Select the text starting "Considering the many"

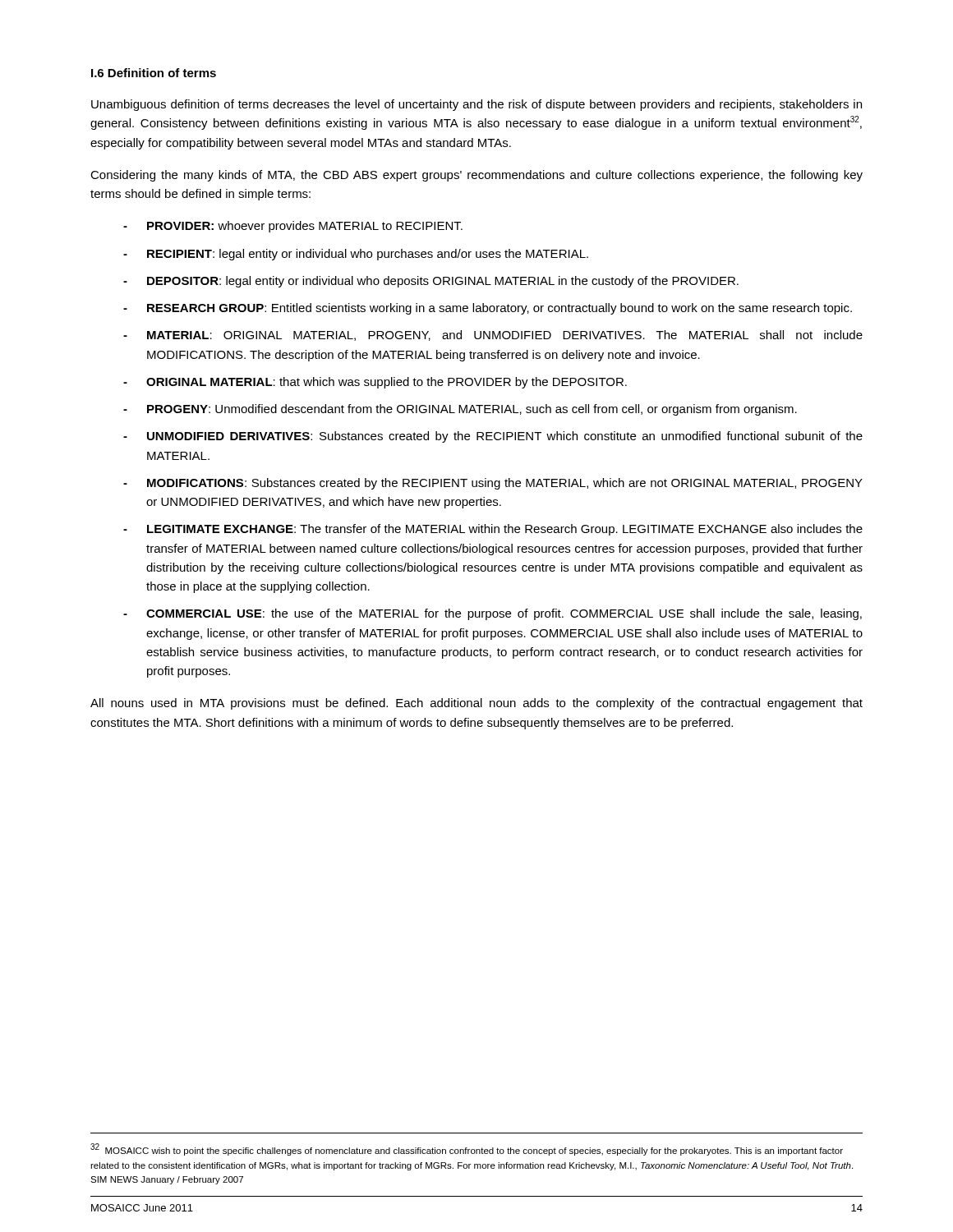(476, 184)
